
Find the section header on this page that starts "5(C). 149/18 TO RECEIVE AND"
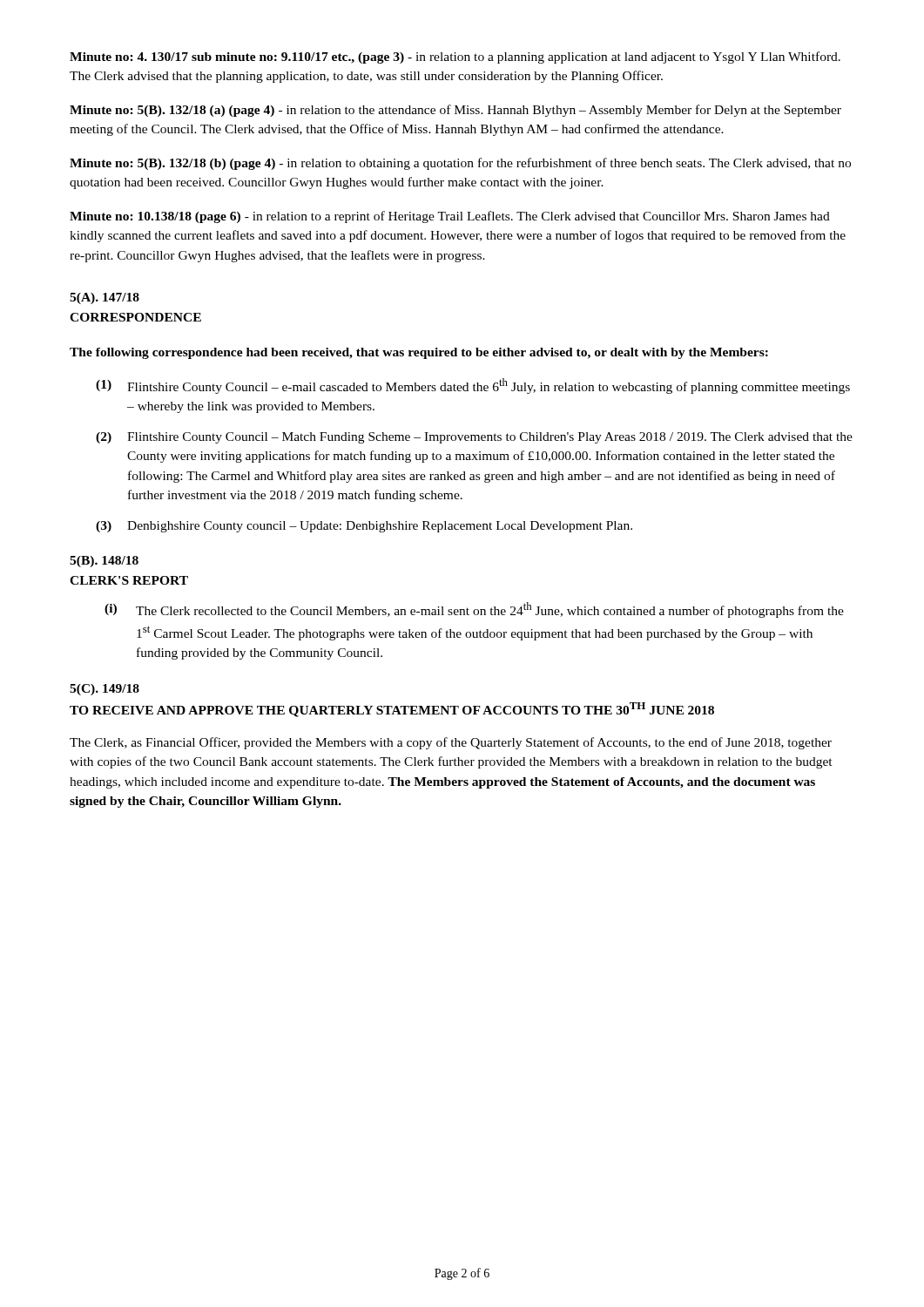click(x=392, y=699)
